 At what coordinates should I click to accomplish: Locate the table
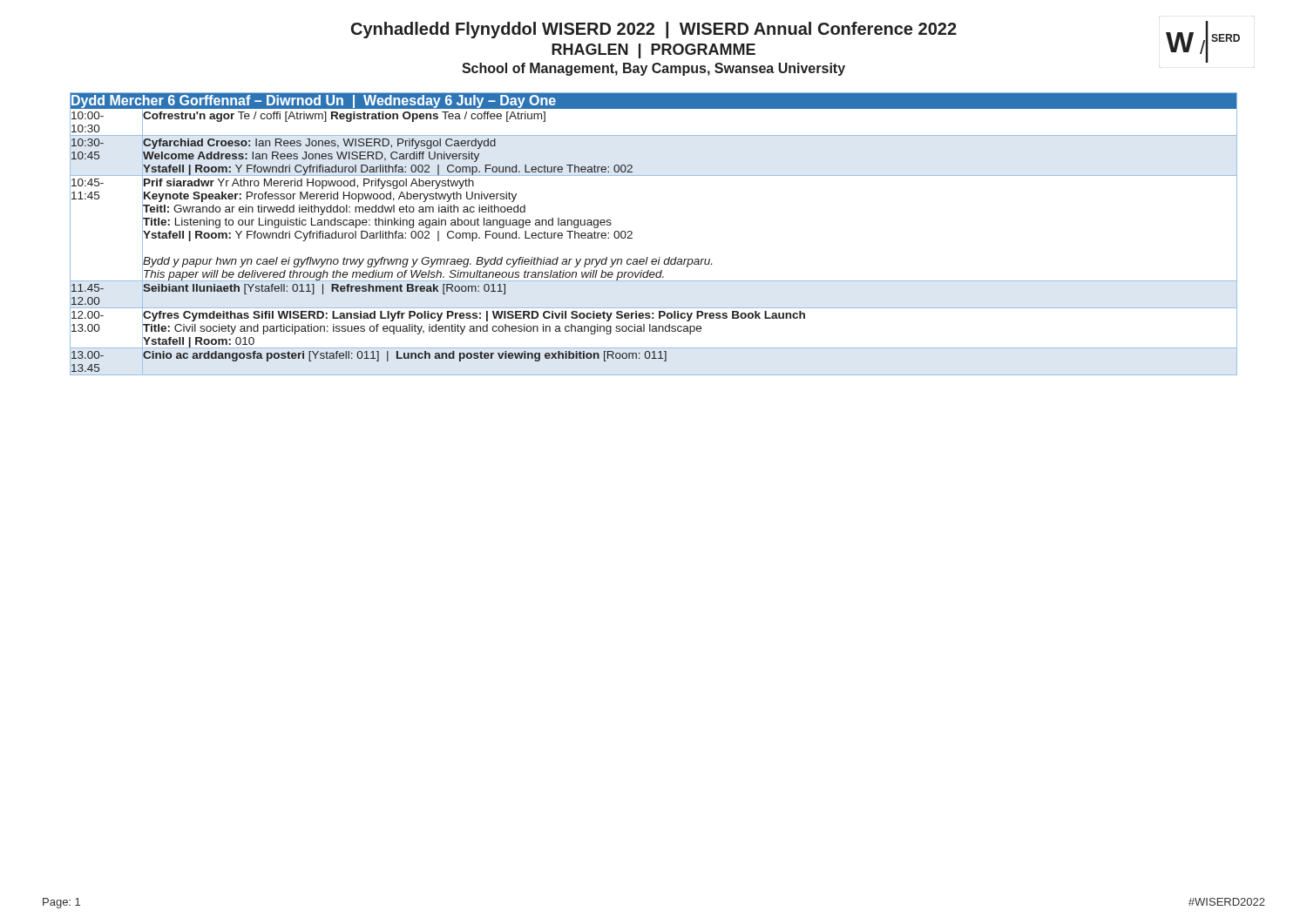click(654, 234)
